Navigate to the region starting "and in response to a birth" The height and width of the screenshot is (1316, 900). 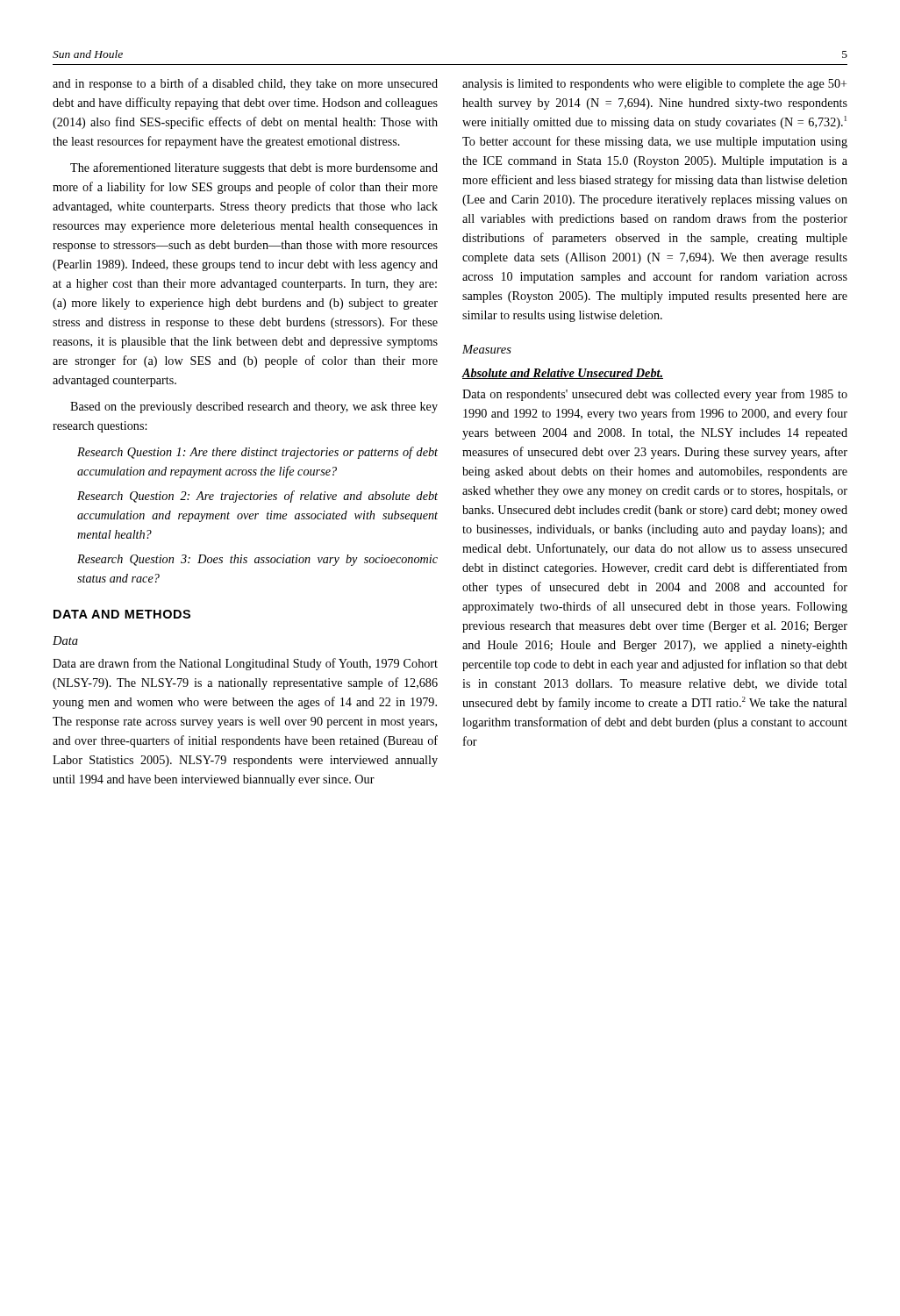point(245,112)
